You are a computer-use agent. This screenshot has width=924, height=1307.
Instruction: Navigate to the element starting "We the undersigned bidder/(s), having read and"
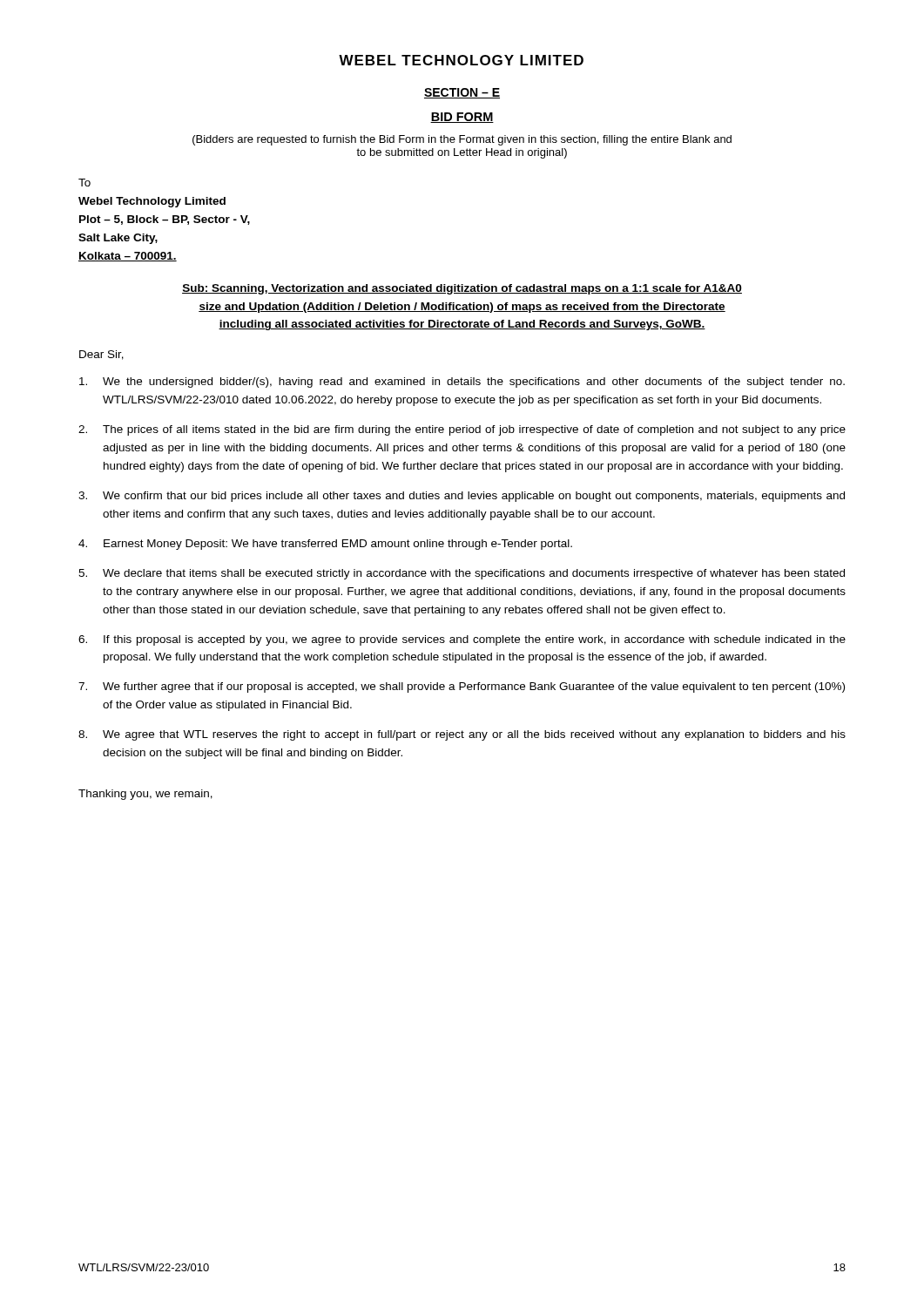click(462, 392)
